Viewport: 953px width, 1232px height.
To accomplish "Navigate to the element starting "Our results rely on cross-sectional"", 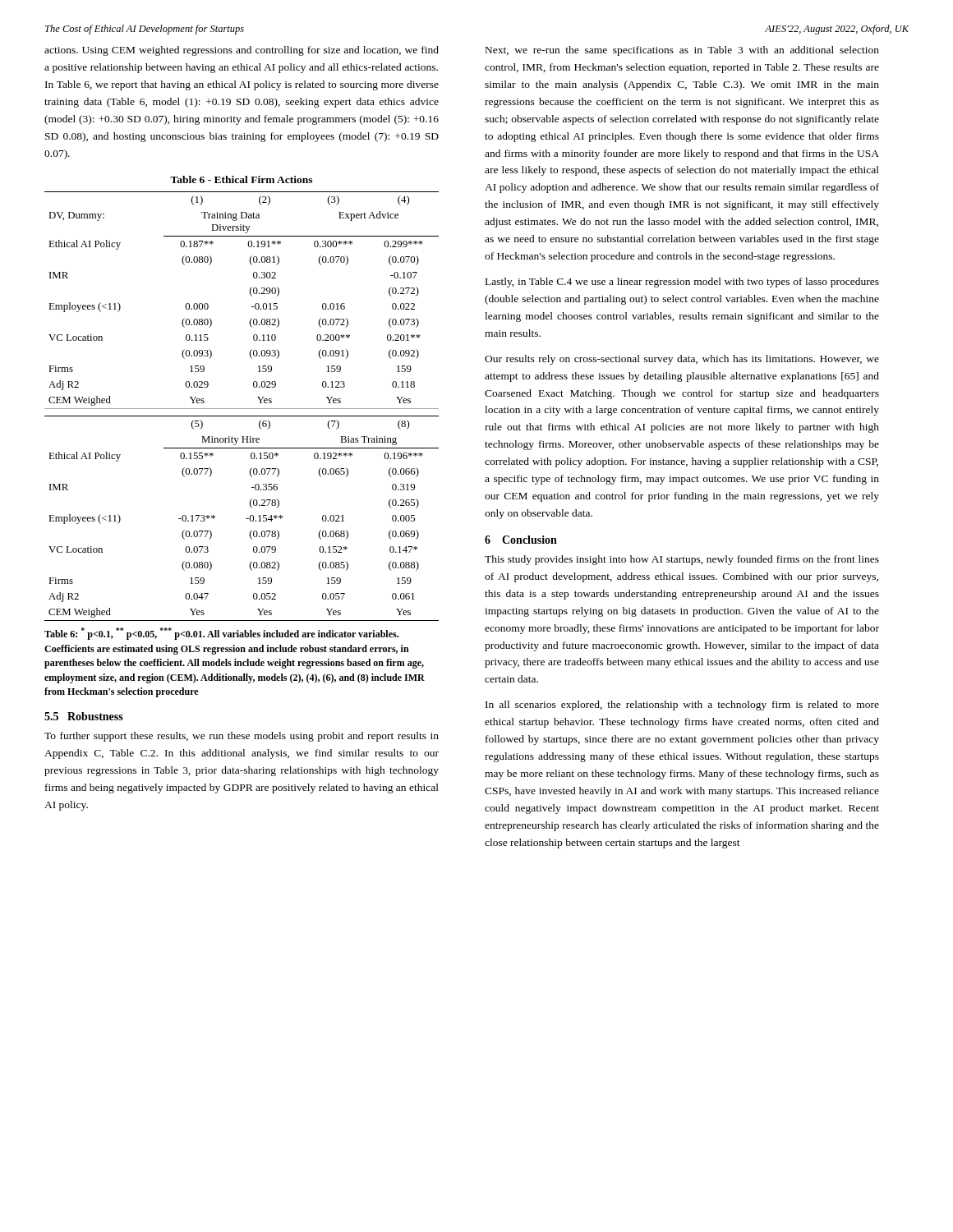I will (x=682, y=436).
